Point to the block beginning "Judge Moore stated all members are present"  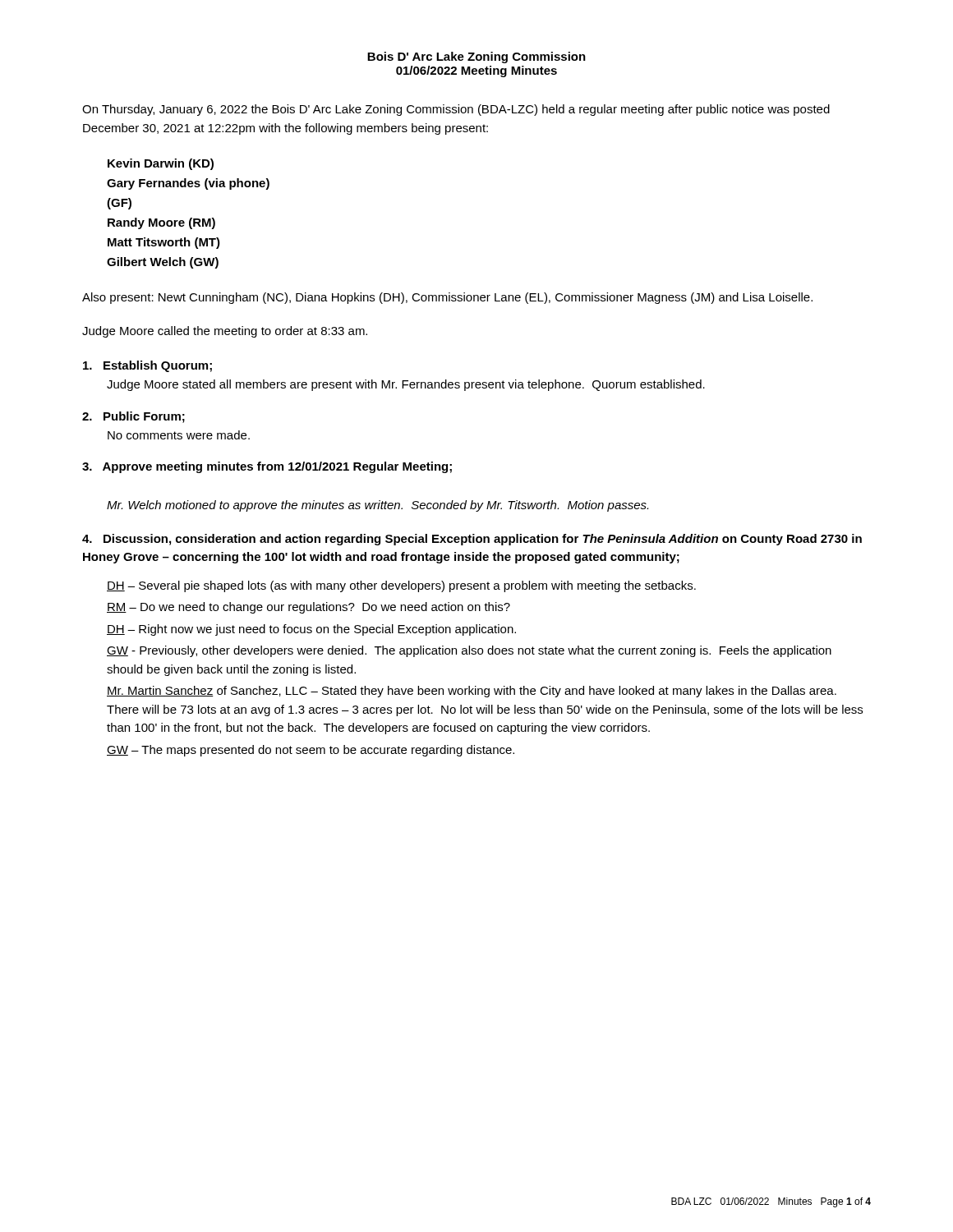tap(406, 384)
